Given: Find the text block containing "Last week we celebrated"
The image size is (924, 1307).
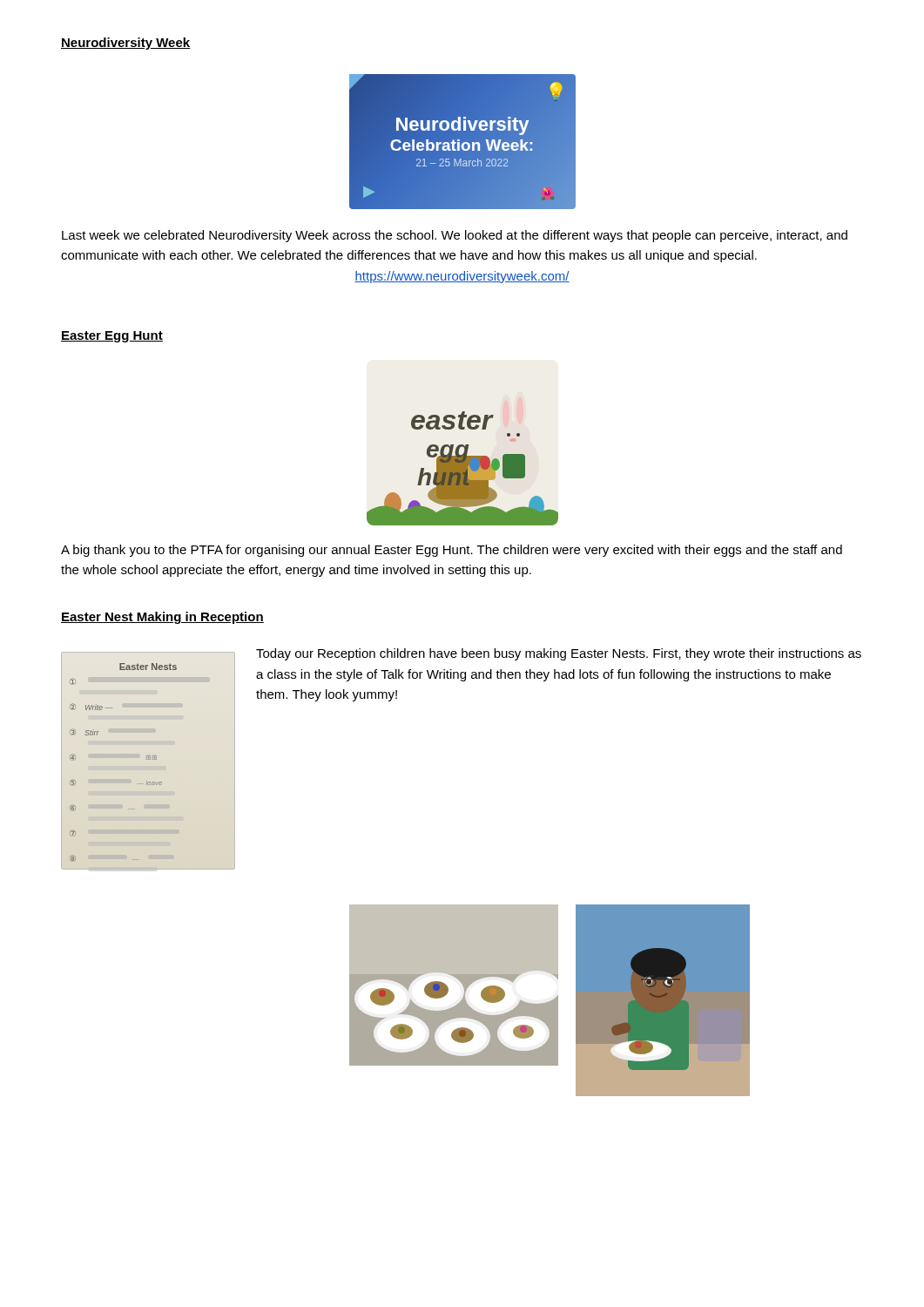Looking at the screenshot, I should tap(462, 256).
